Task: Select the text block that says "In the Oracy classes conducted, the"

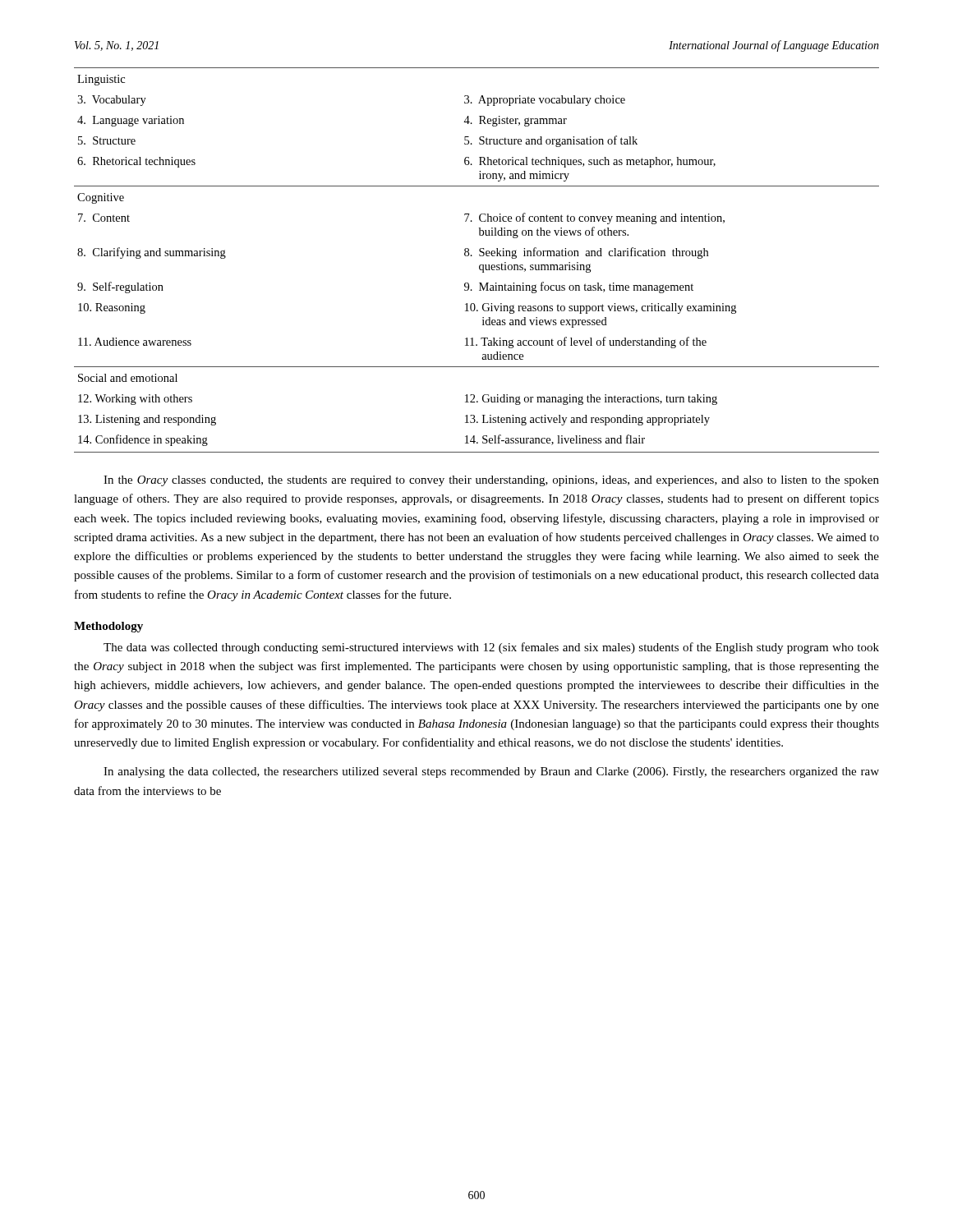Action: coord(476,537)
